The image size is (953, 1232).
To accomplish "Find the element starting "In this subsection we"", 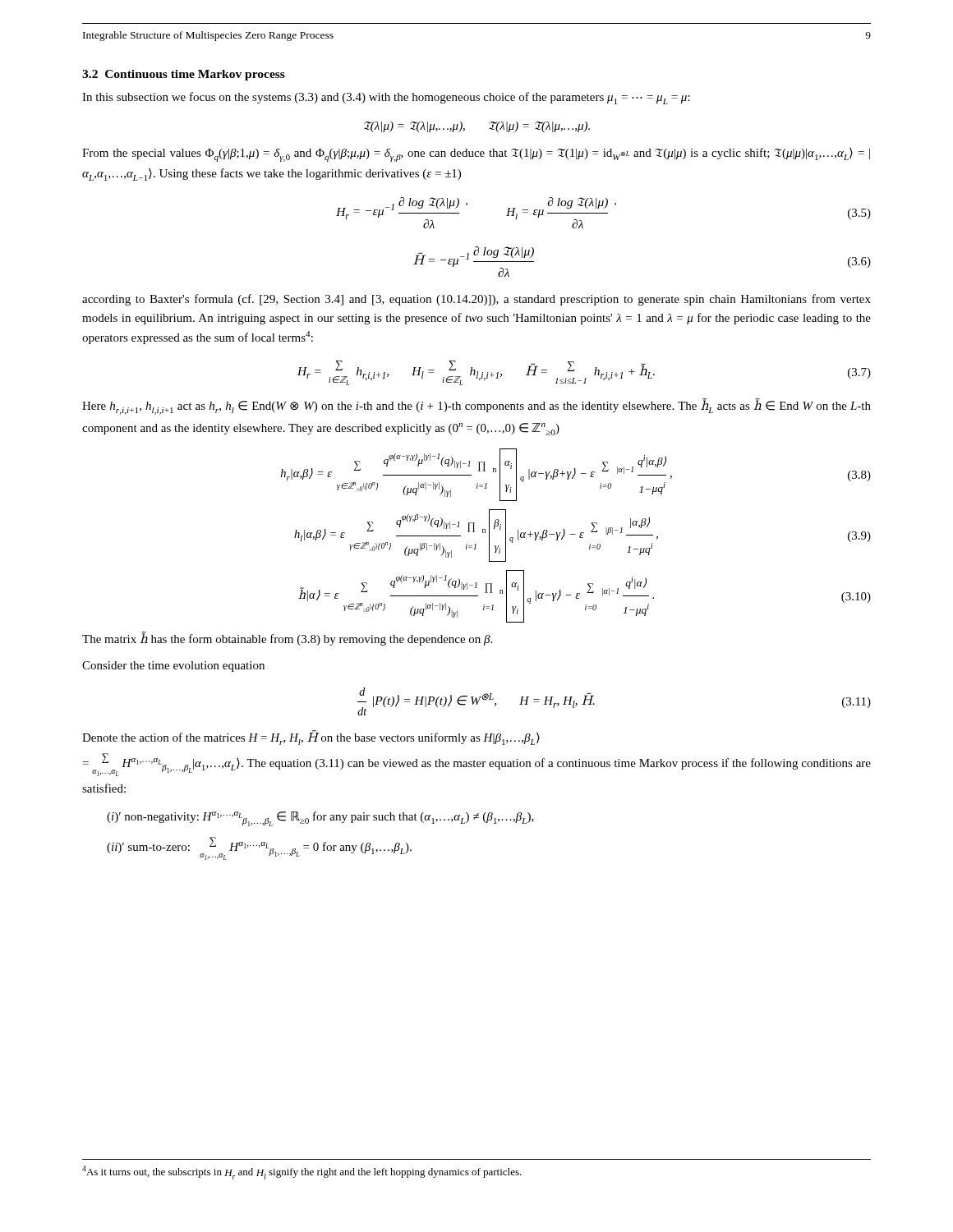I will coord(476,98).
